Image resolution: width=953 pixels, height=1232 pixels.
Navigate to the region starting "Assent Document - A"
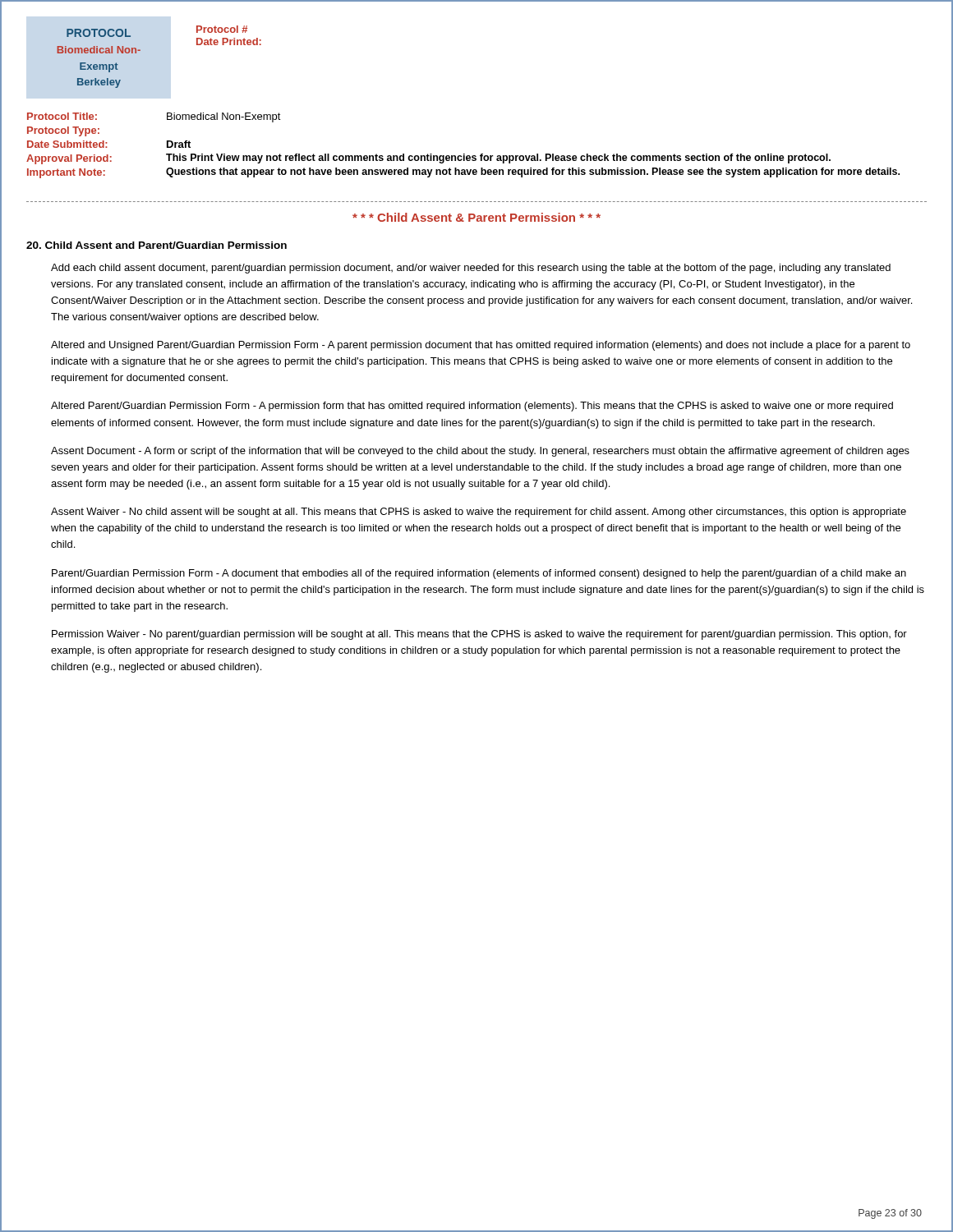point(480,467)
